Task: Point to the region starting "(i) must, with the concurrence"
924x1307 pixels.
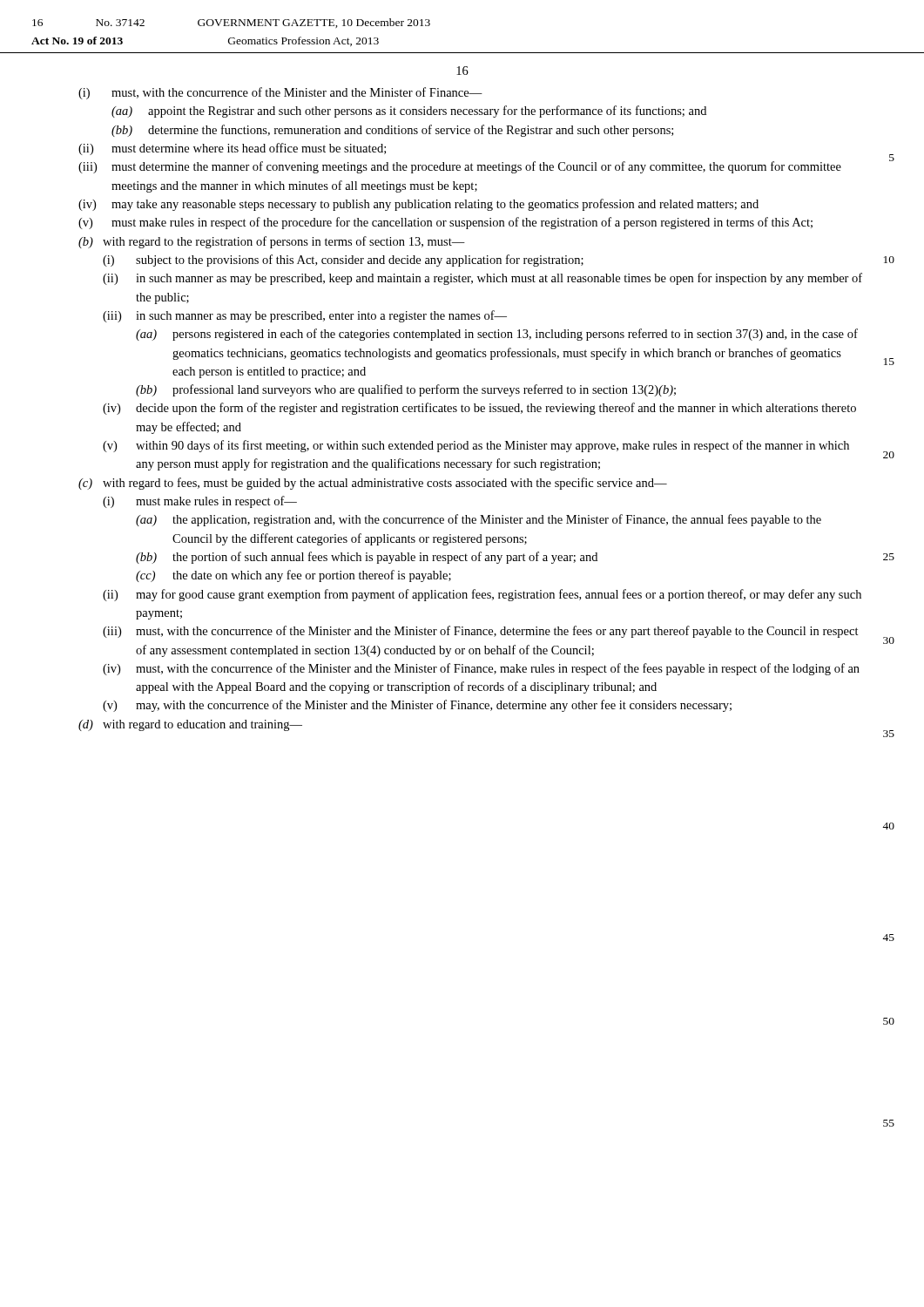Action: pos(280,93)
